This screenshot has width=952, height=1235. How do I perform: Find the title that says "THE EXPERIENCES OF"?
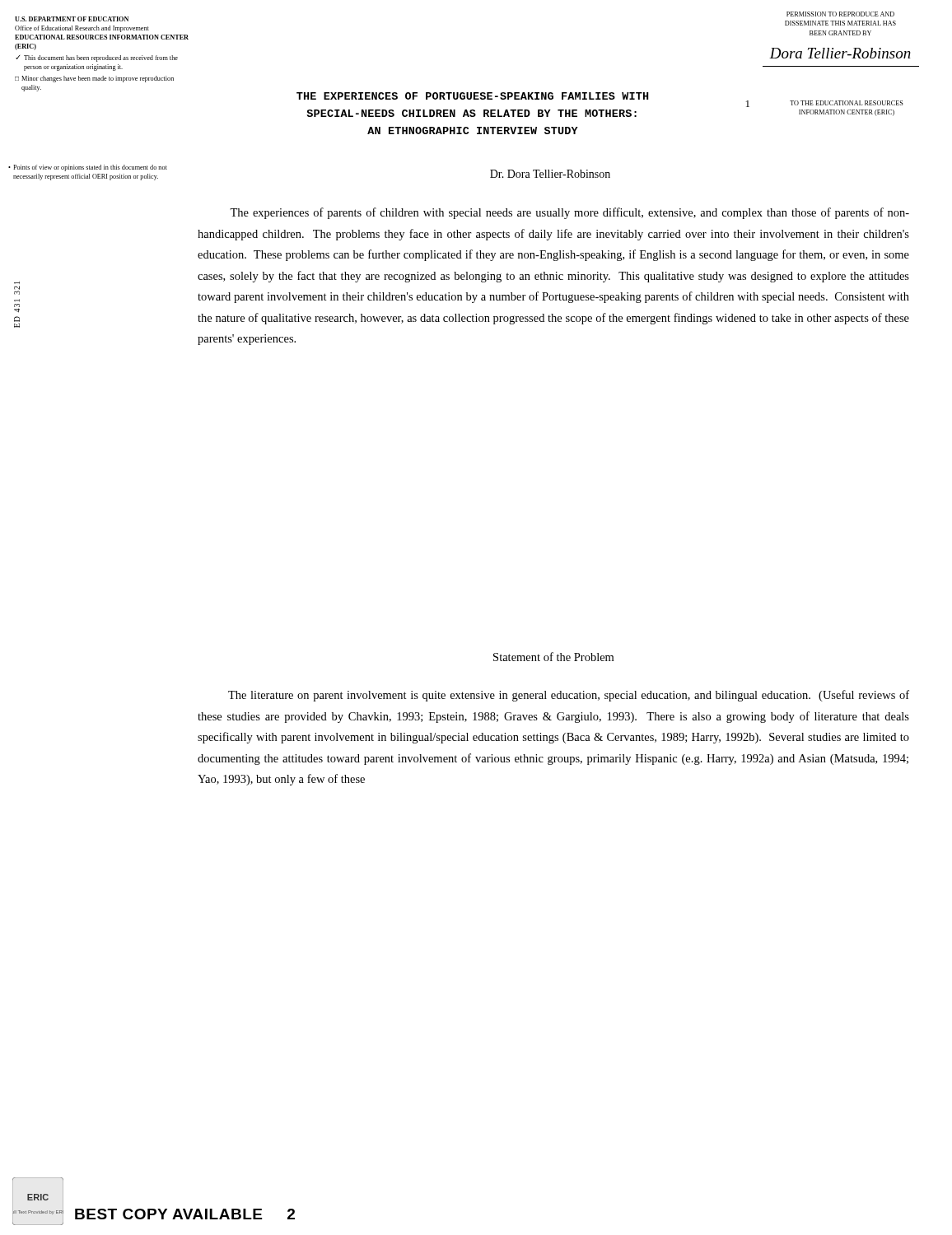pos(473,114)
